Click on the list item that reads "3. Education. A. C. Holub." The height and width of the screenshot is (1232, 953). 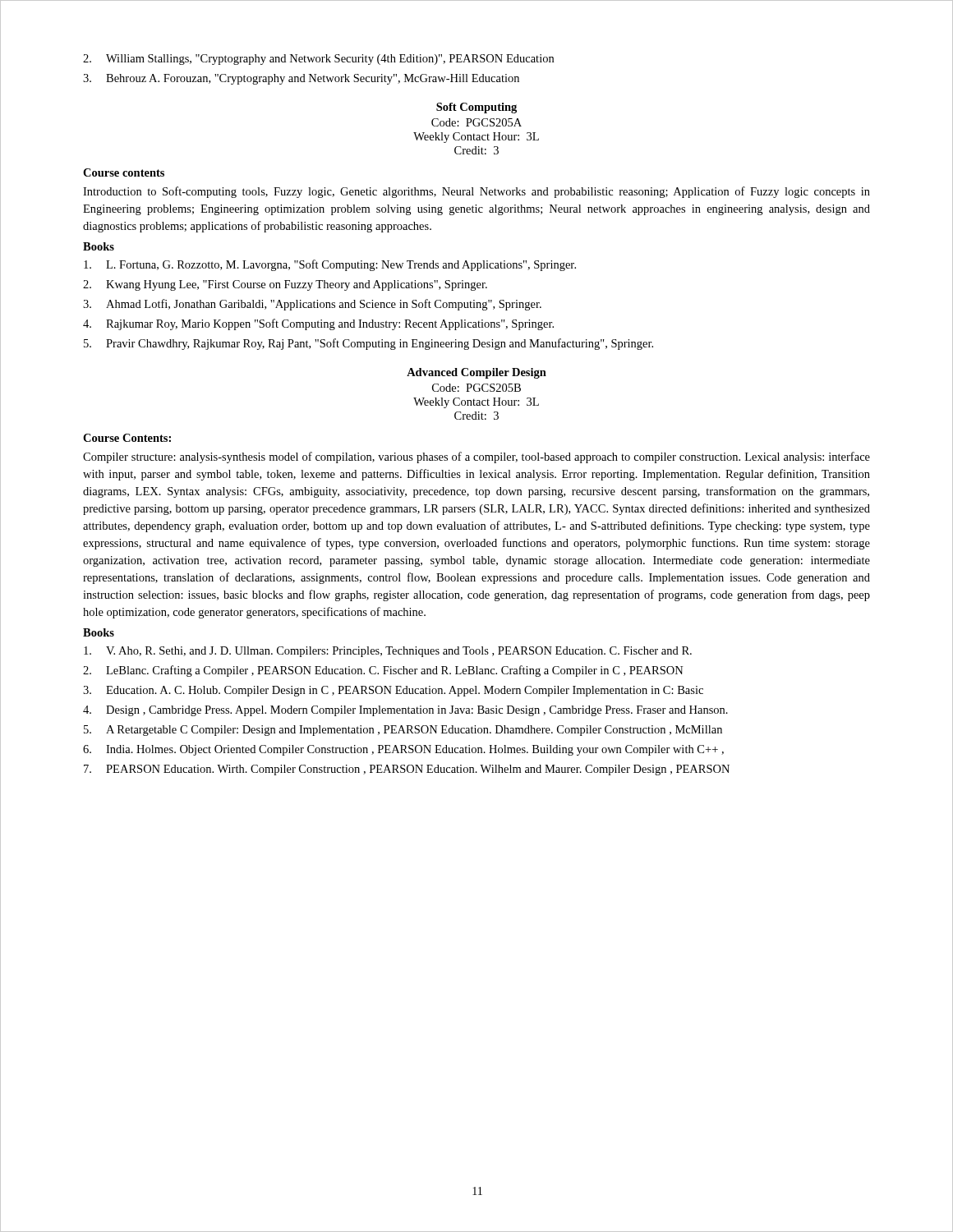(x=393, y=691)
